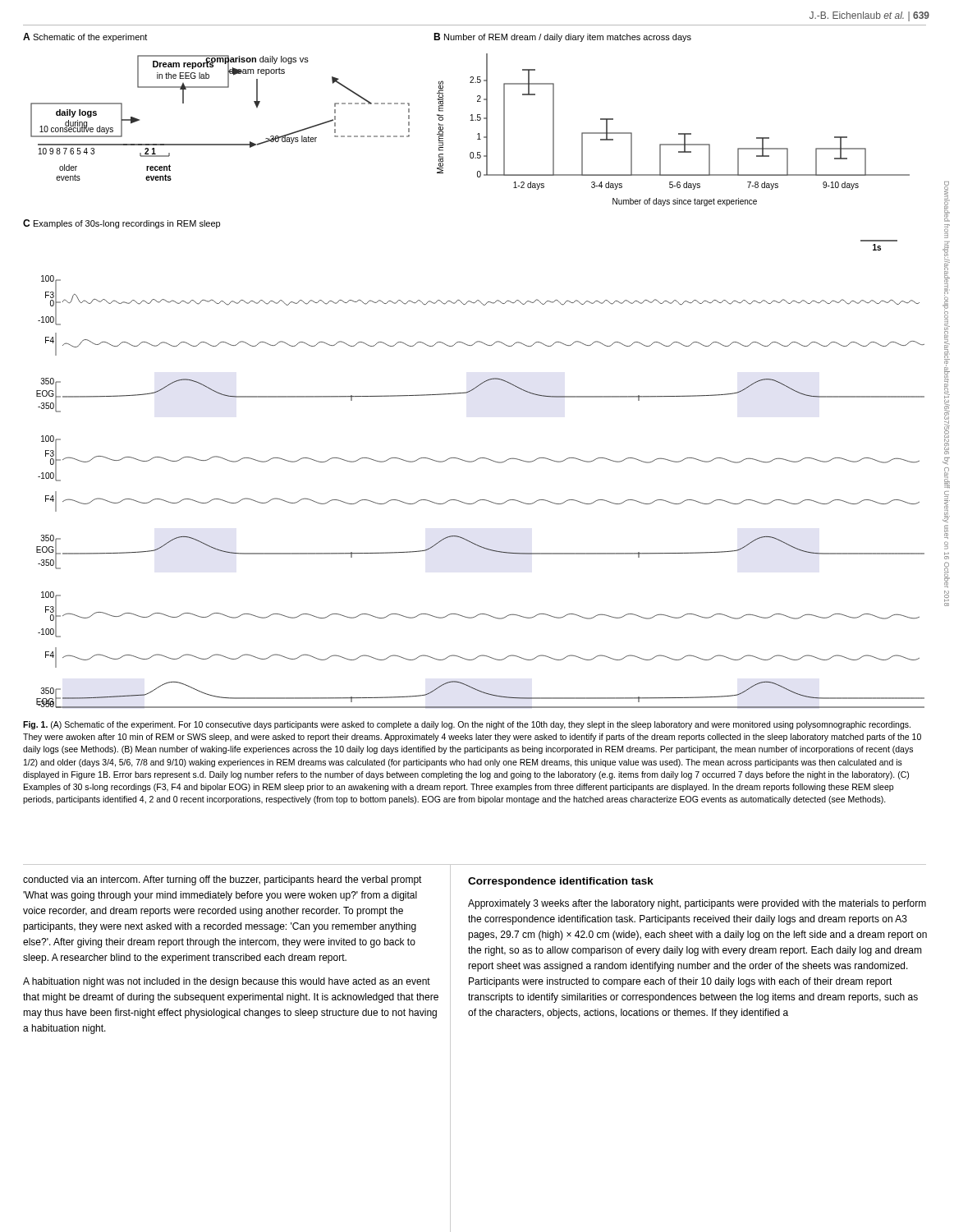Click on the text block that says "A habituation night was not included in the"

click(x=231, y=1005)
